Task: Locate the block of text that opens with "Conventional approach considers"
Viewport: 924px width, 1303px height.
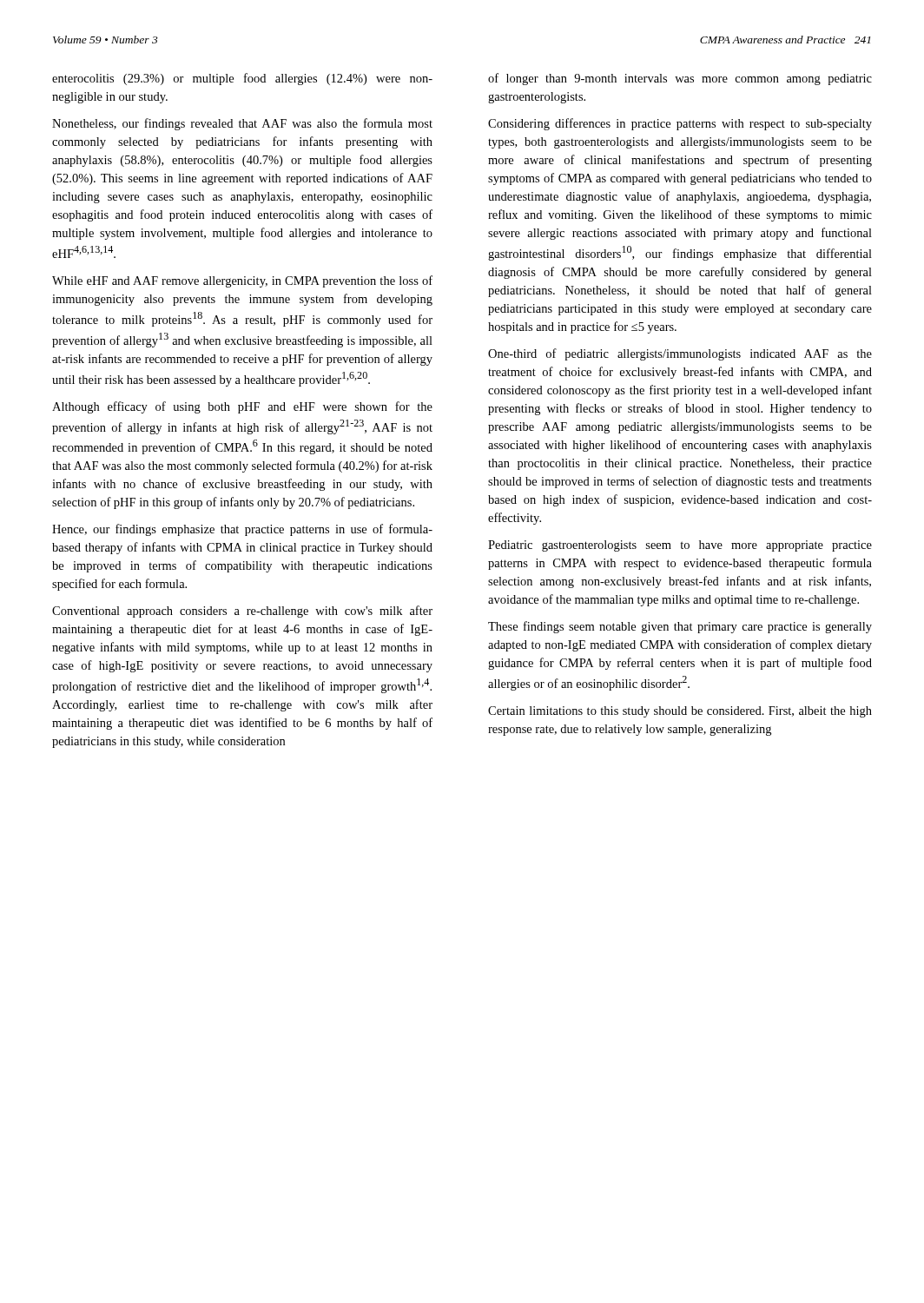Action: pyautogui.click(x=242, y=677)
